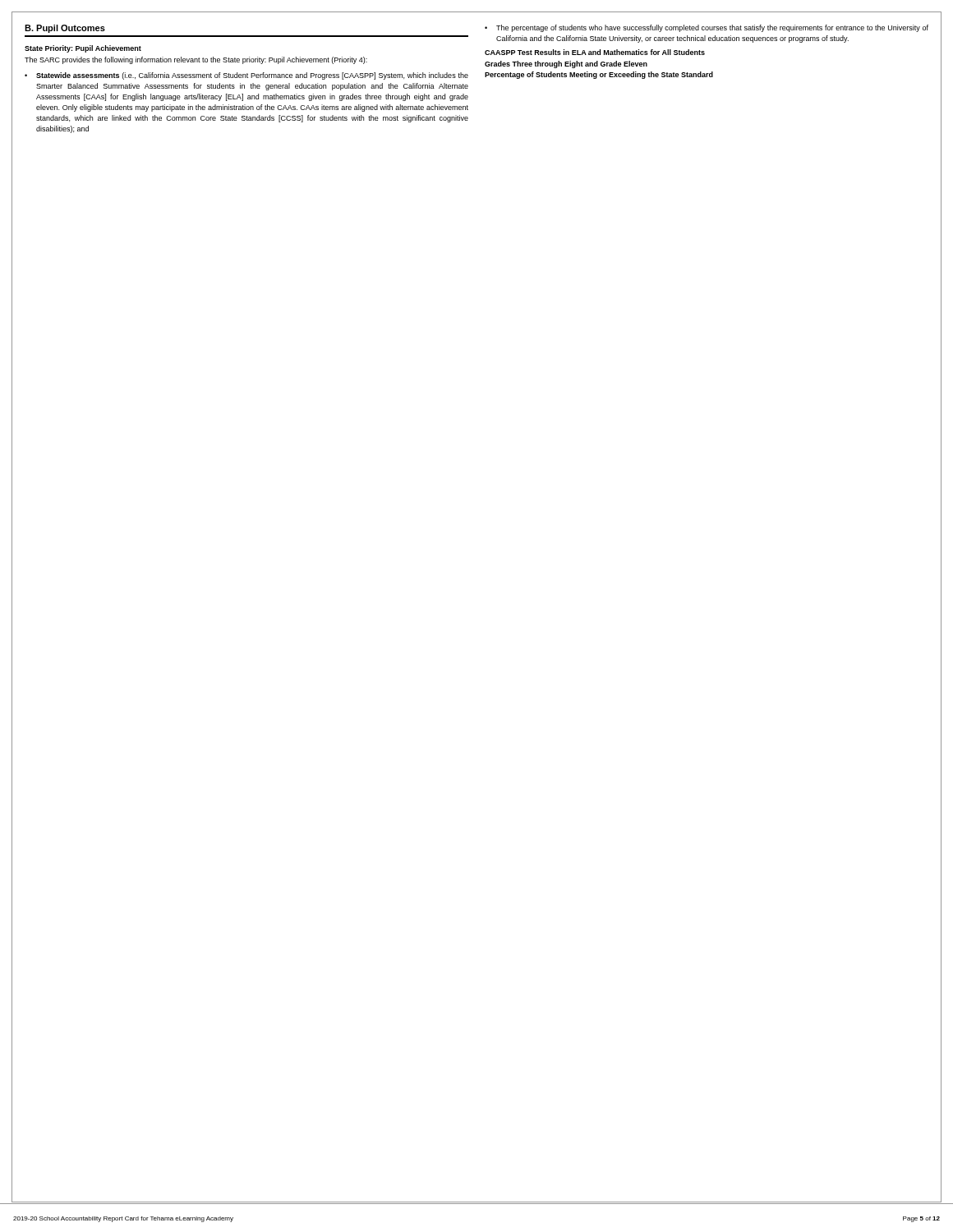Locate the list item containing "• Statewide assessments (i.e.,"
Viewport: 953px width, 1232px height.
(x=246, y=103)
